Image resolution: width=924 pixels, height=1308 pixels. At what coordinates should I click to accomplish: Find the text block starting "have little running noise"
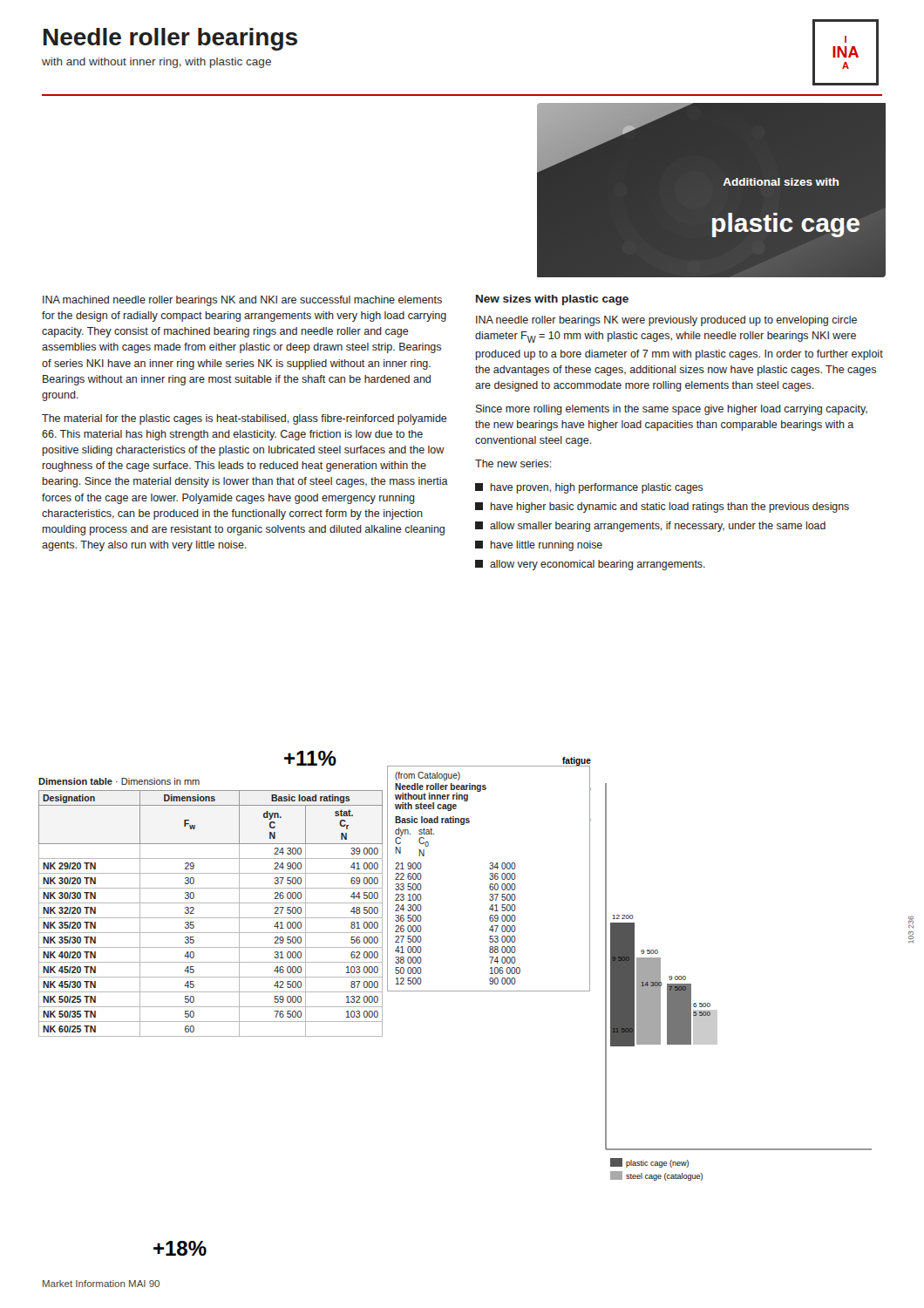point(539,546)
